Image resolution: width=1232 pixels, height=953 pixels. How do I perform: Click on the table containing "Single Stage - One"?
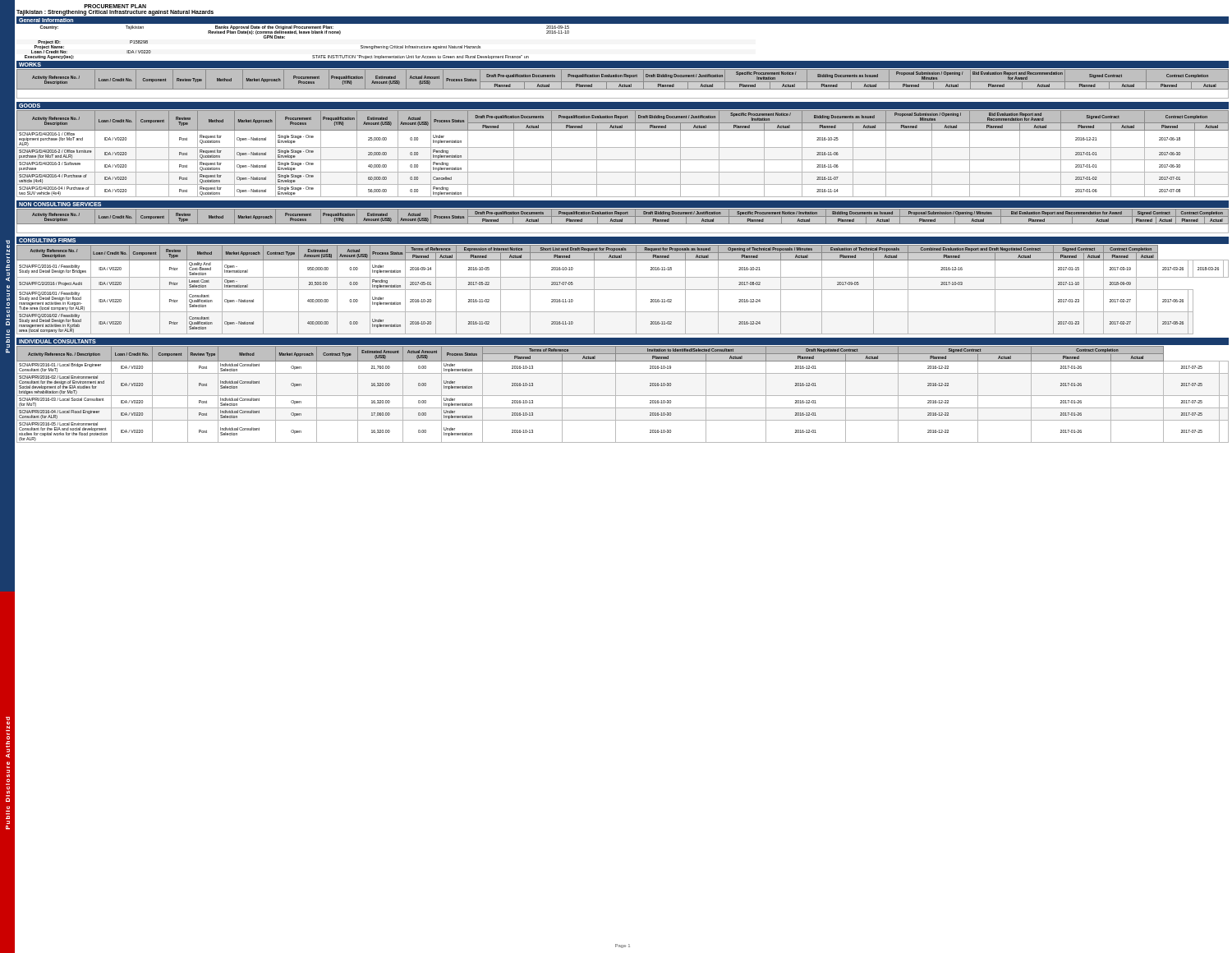point(623,154)
